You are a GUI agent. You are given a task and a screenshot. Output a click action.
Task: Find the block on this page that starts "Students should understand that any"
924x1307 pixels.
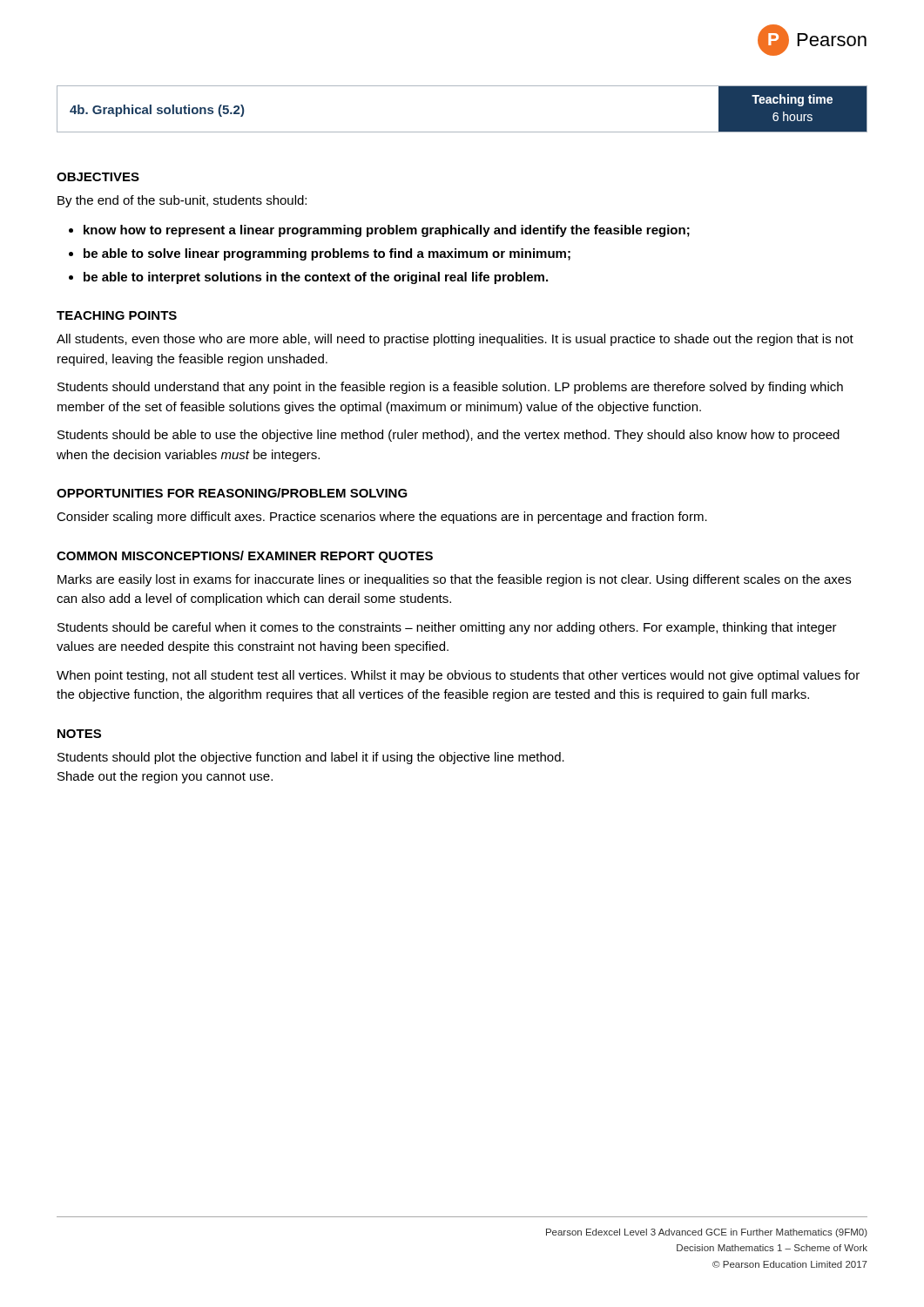pos(450,396)
